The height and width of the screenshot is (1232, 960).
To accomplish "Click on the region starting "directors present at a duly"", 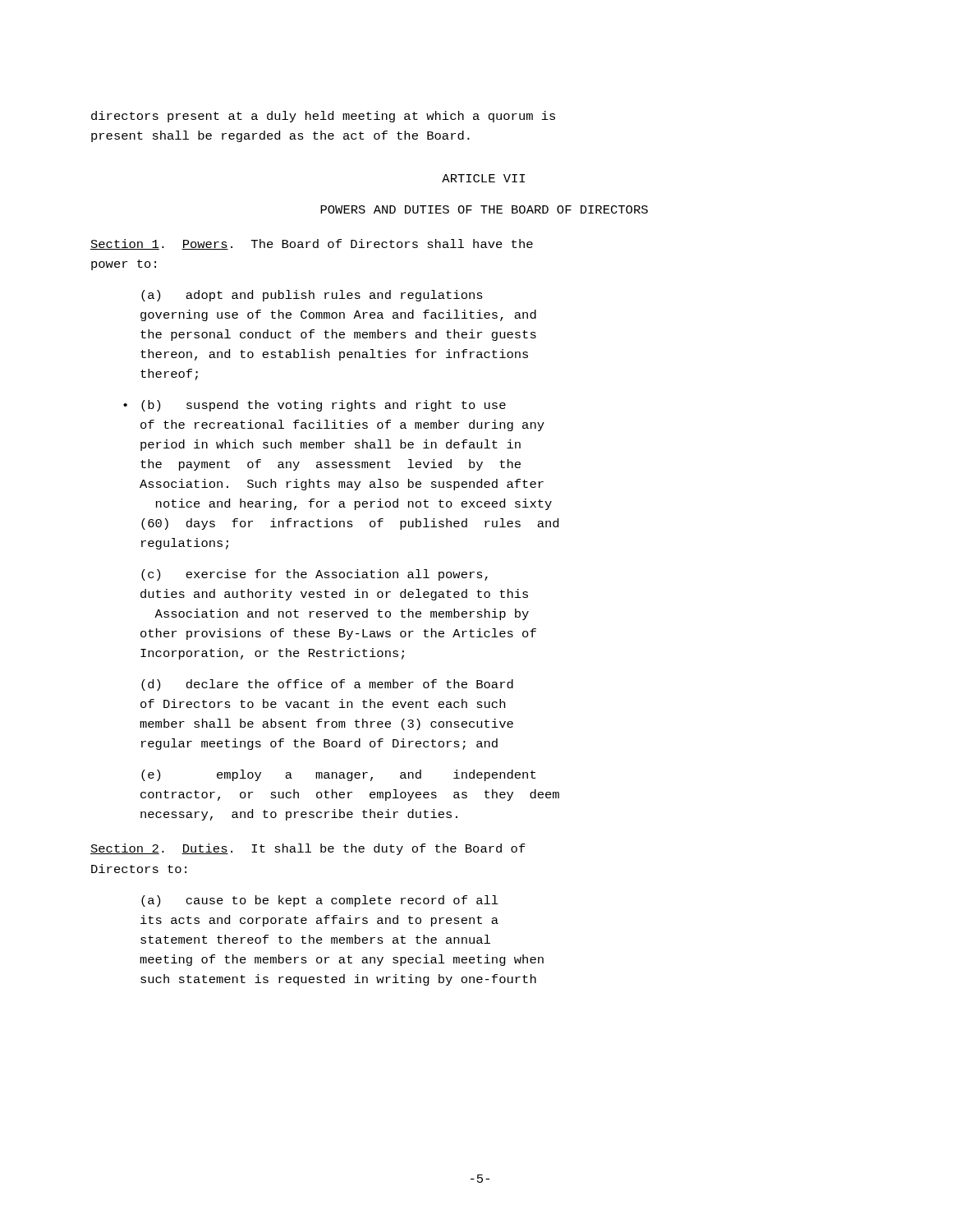I will point(323,127).
